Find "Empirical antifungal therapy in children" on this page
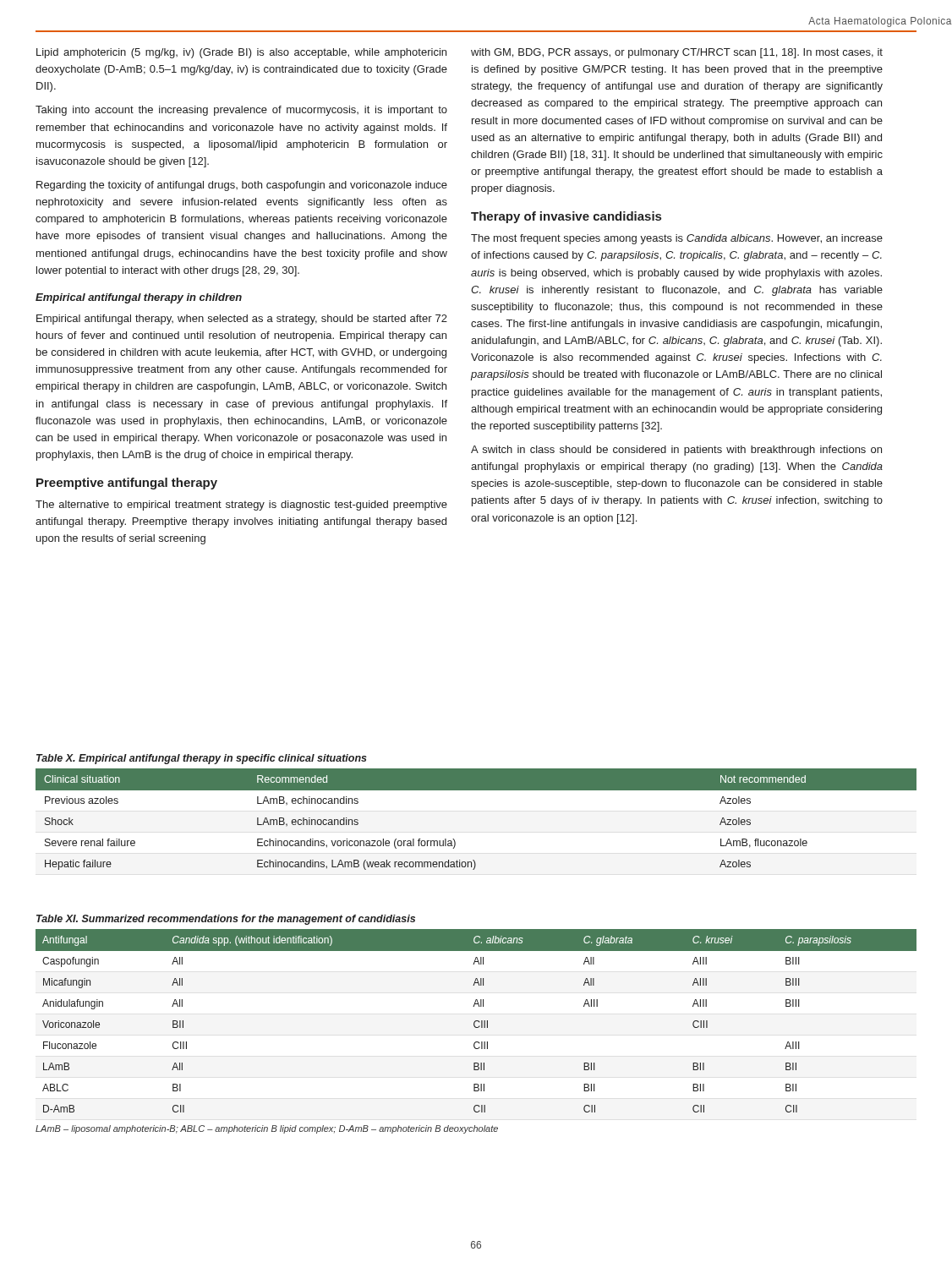952x1268 pixels. (139, 297)
